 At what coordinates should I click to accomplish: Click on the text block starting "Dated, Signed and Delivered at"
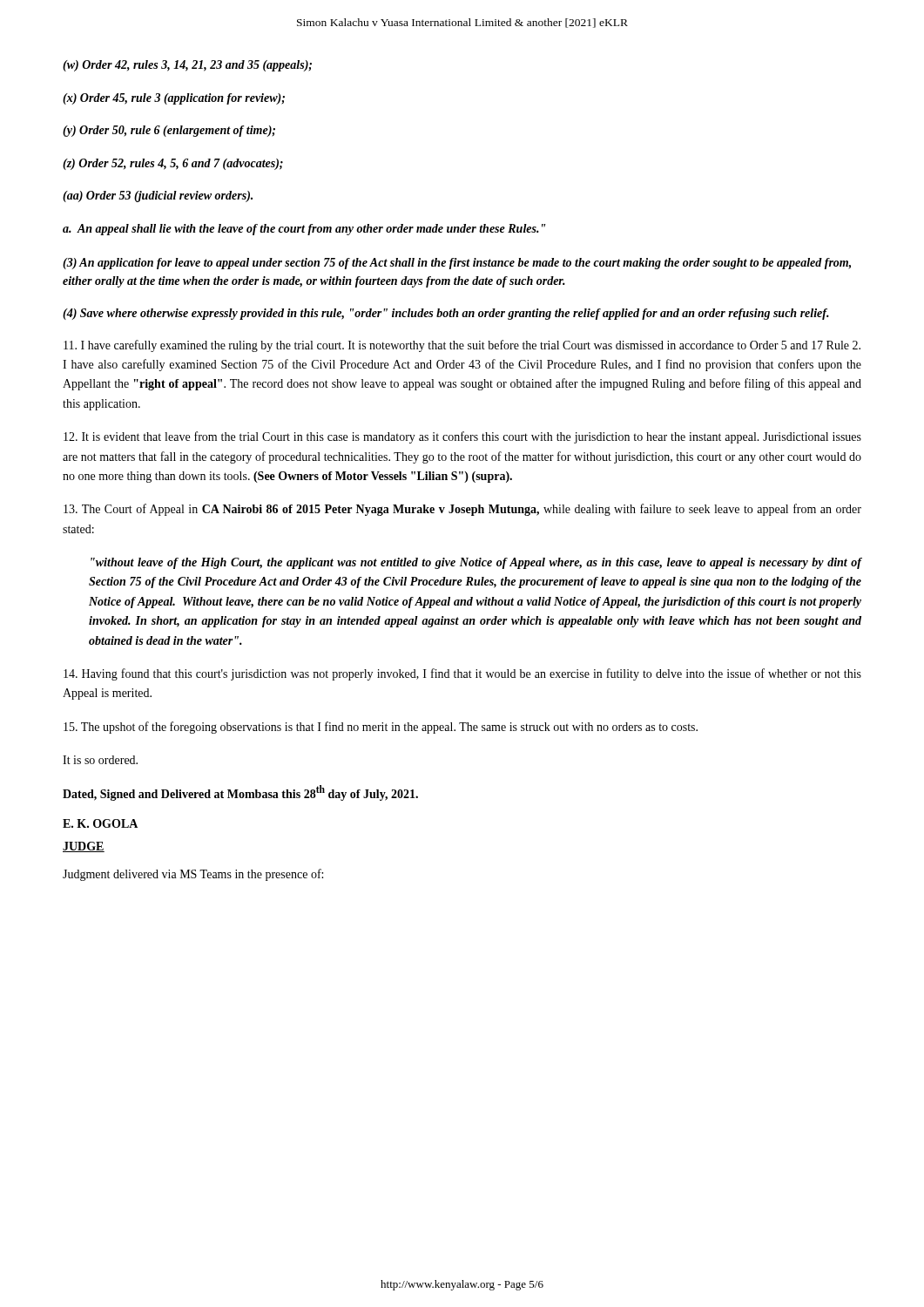(x=241, y=793)
